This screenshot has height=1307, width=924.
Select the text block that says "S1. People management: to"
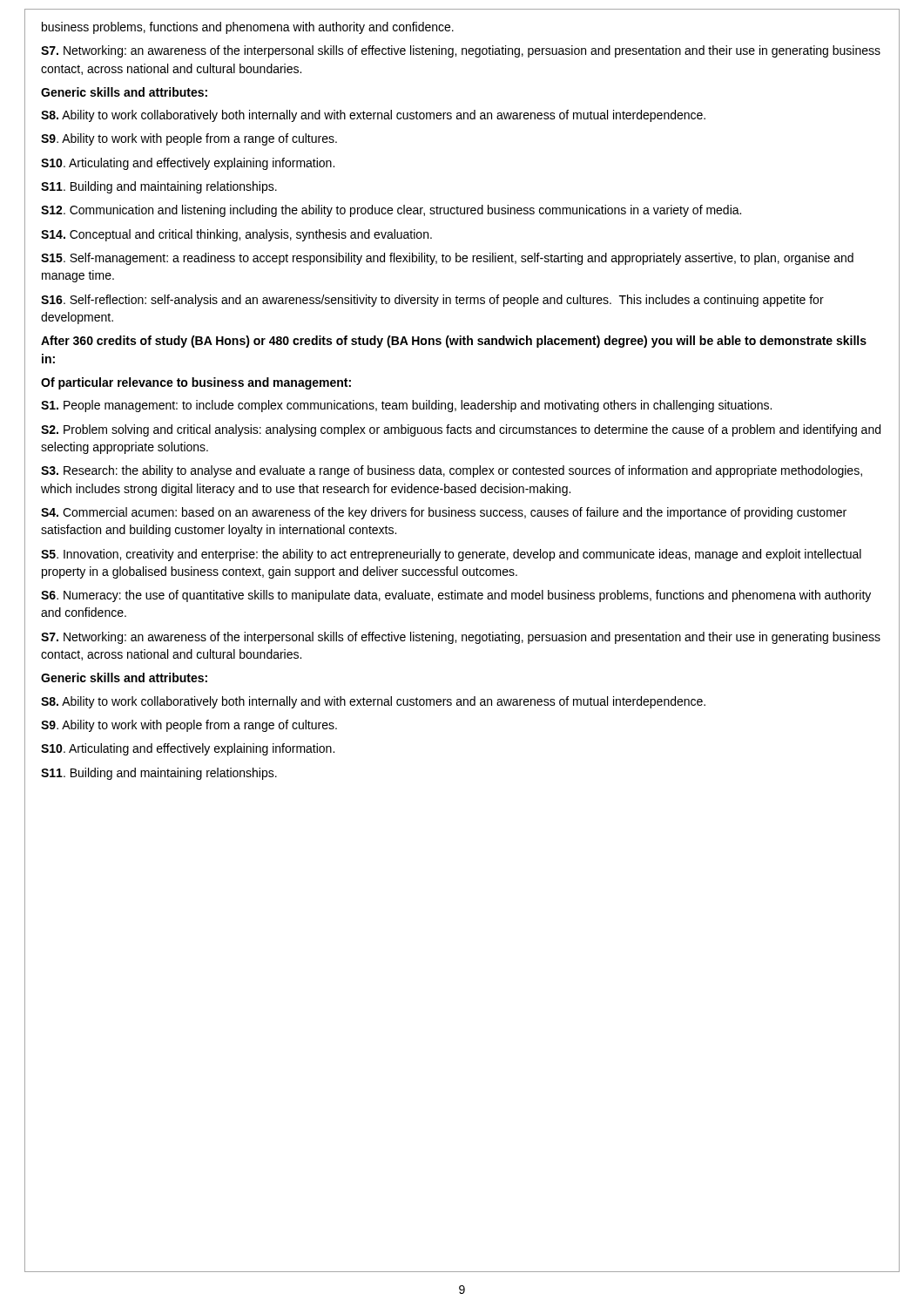point(407,406)
